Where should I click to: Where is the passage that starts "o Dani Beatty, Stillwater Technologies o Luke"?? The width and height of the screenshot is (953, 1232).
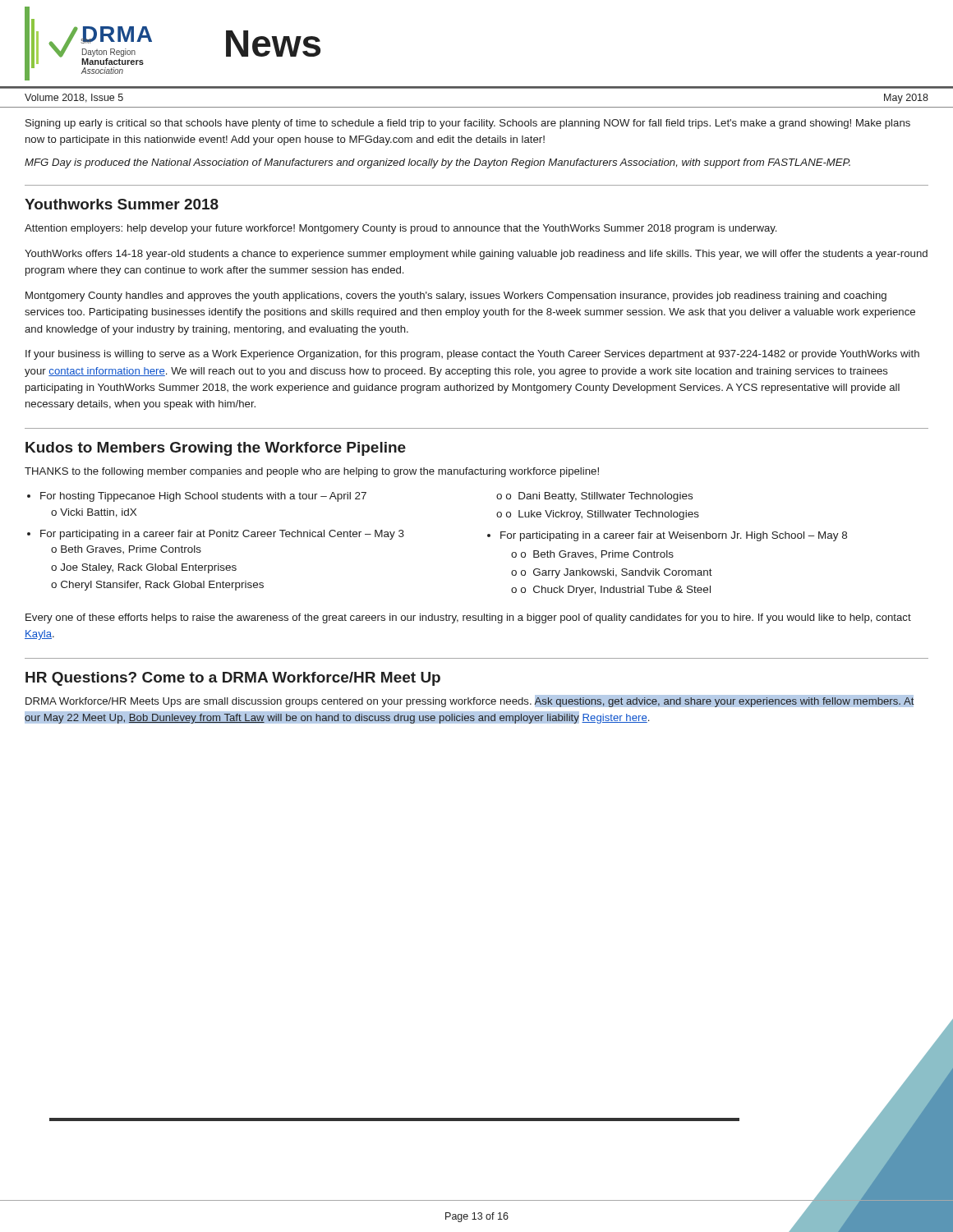coord(707,505)
